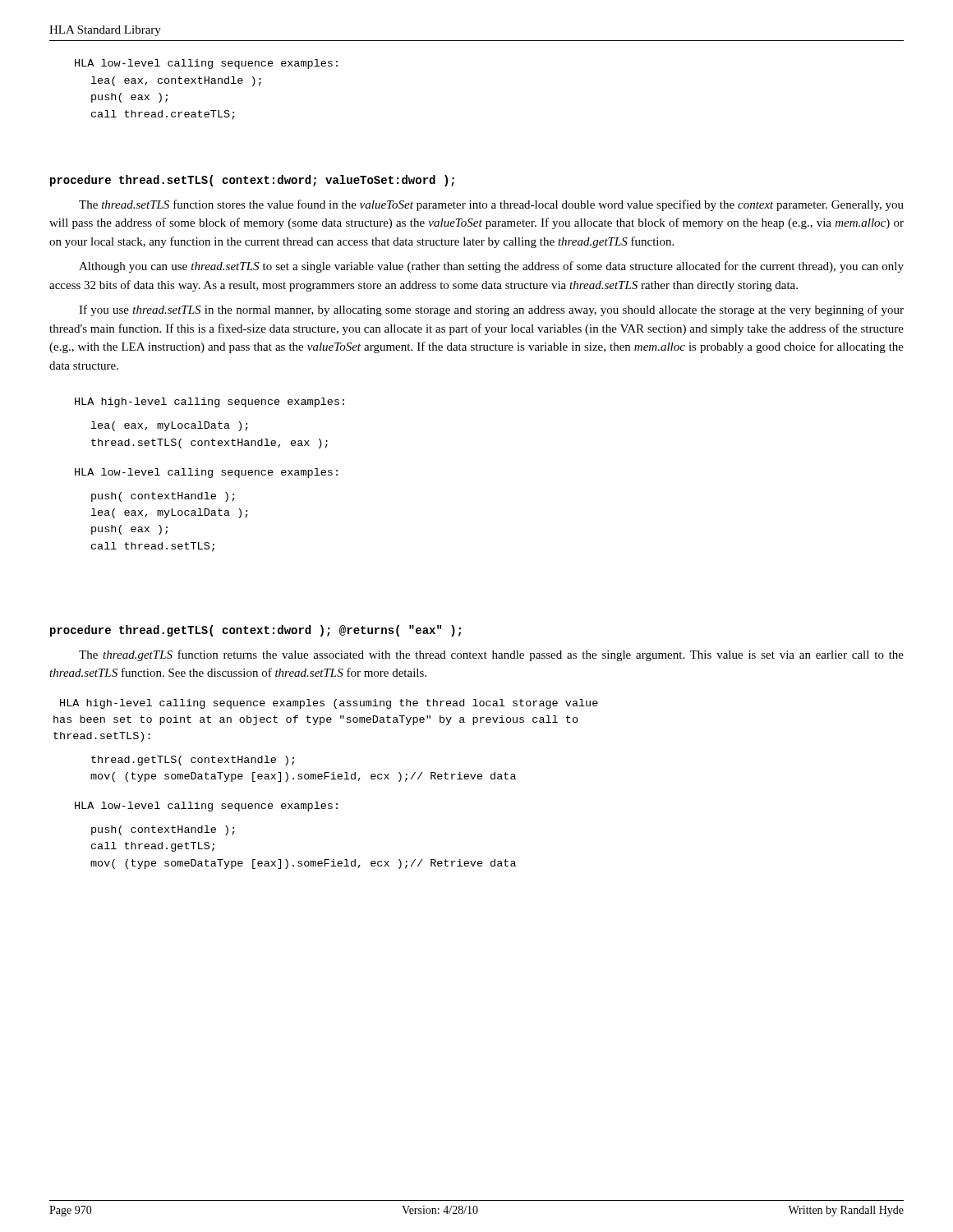The image size is (953, 1232).
Task: Locate the text starting "HLA high-level calling sequence examples:"
Action: (210, 402)
